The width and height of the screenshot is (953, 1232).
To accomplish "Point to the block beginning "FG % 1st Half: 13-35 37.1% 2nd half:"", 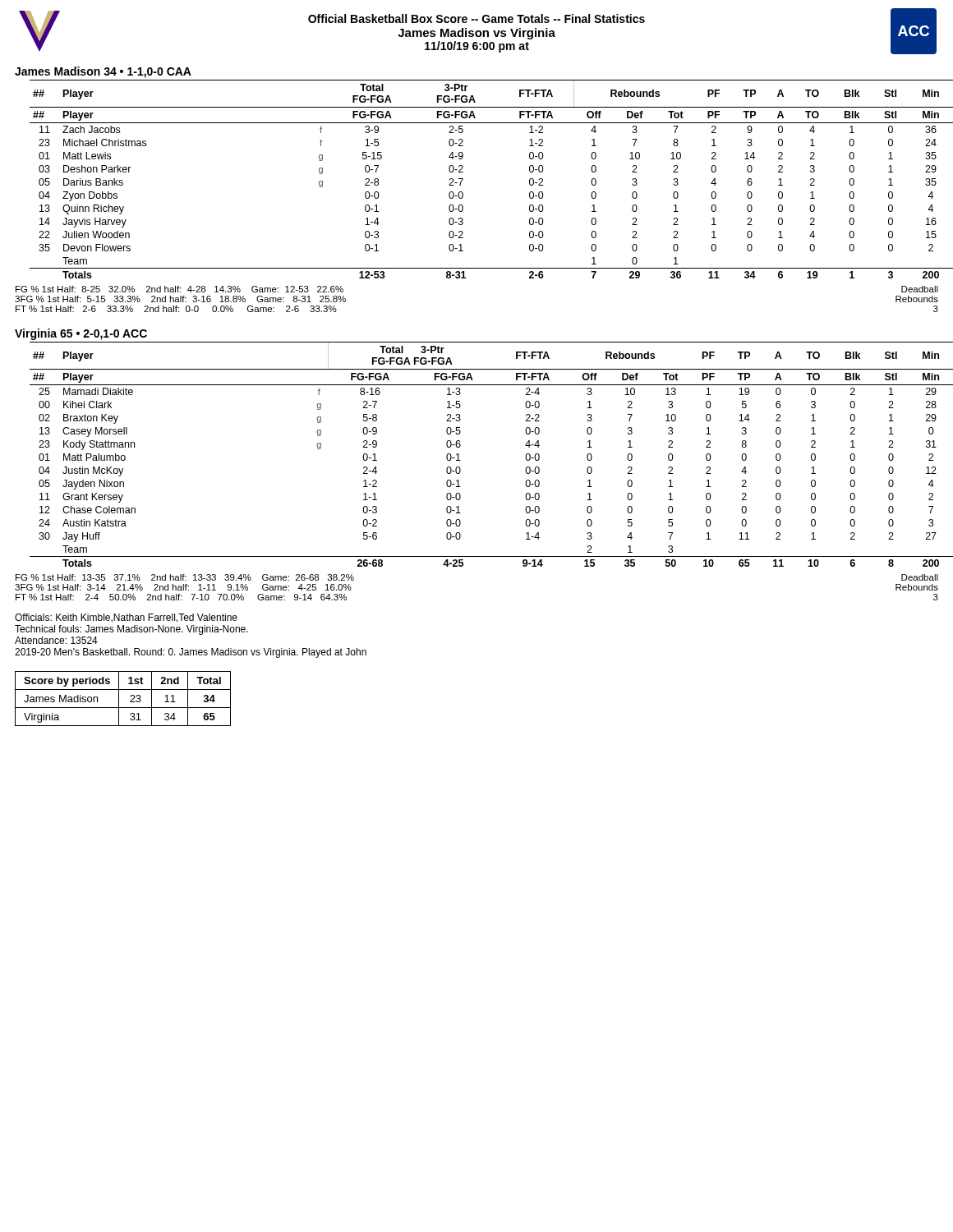I will 60,578.
